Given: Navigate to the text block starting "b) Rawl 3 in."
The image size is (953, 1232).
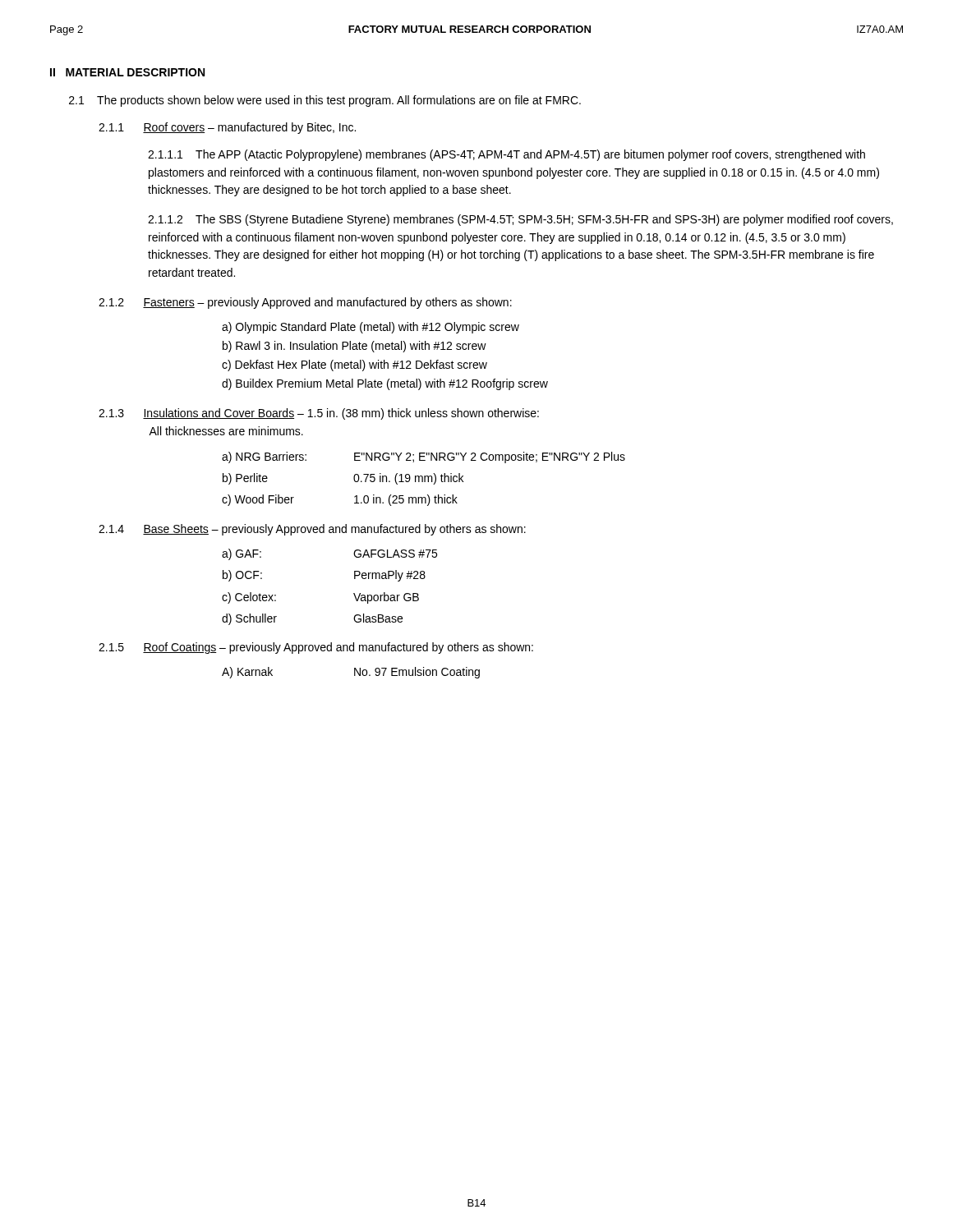Looking at the screenshot, I should pyautogui.click(x=354, y=346).
